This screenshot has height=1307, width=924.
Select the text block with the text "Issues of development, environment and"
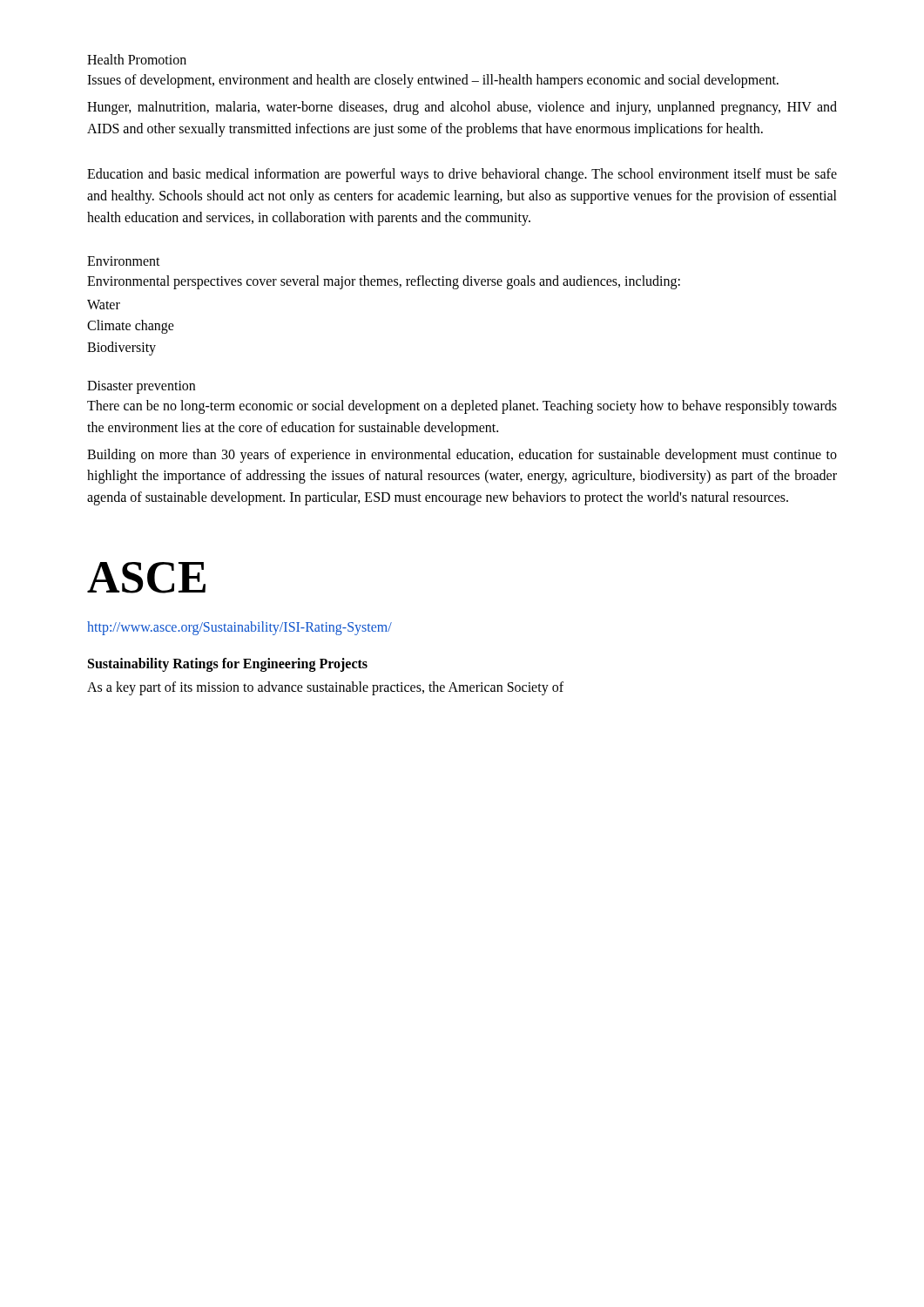433,80
